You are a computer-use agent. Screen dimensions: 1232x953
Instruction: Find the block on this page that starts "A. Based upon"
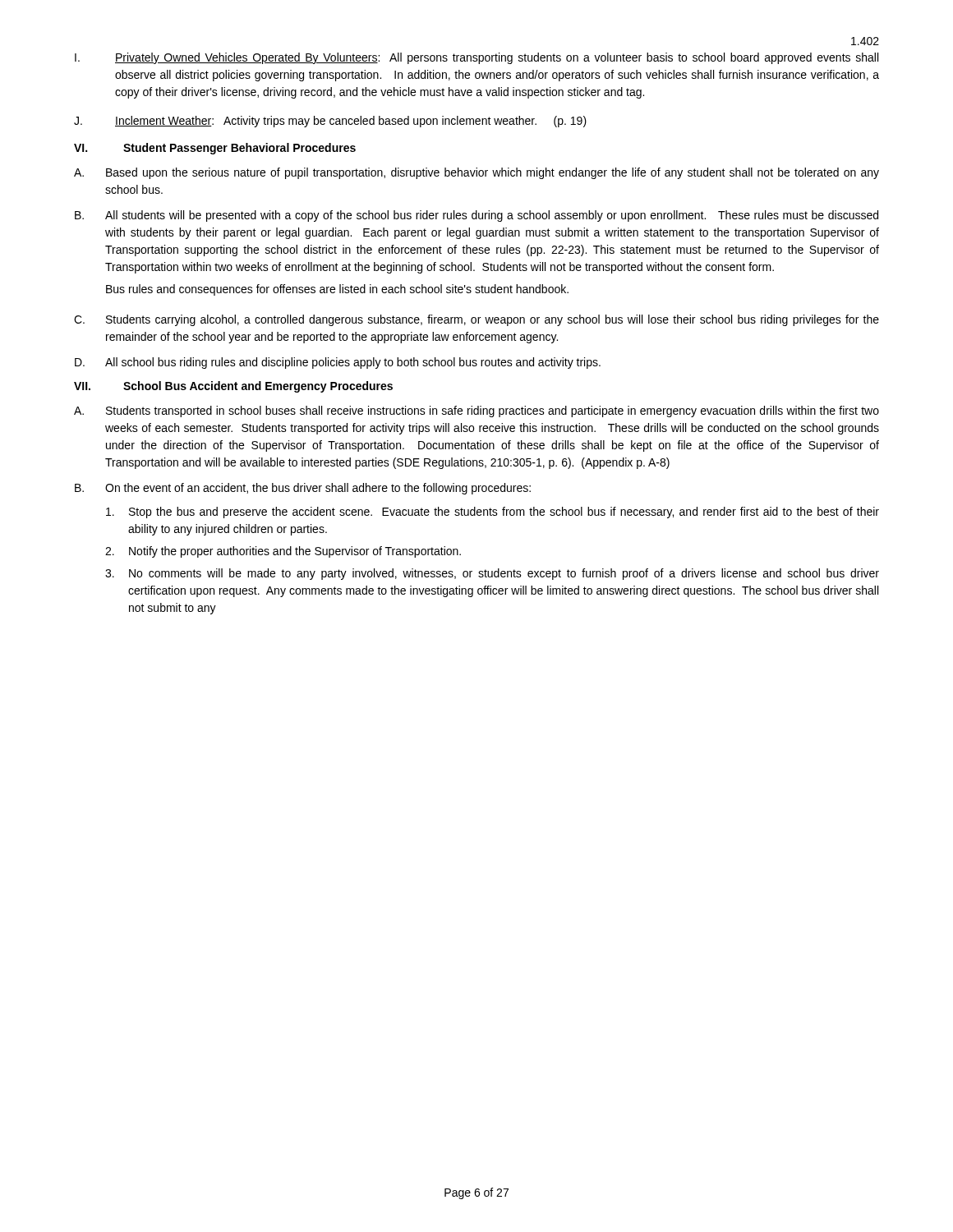[476, 181]
